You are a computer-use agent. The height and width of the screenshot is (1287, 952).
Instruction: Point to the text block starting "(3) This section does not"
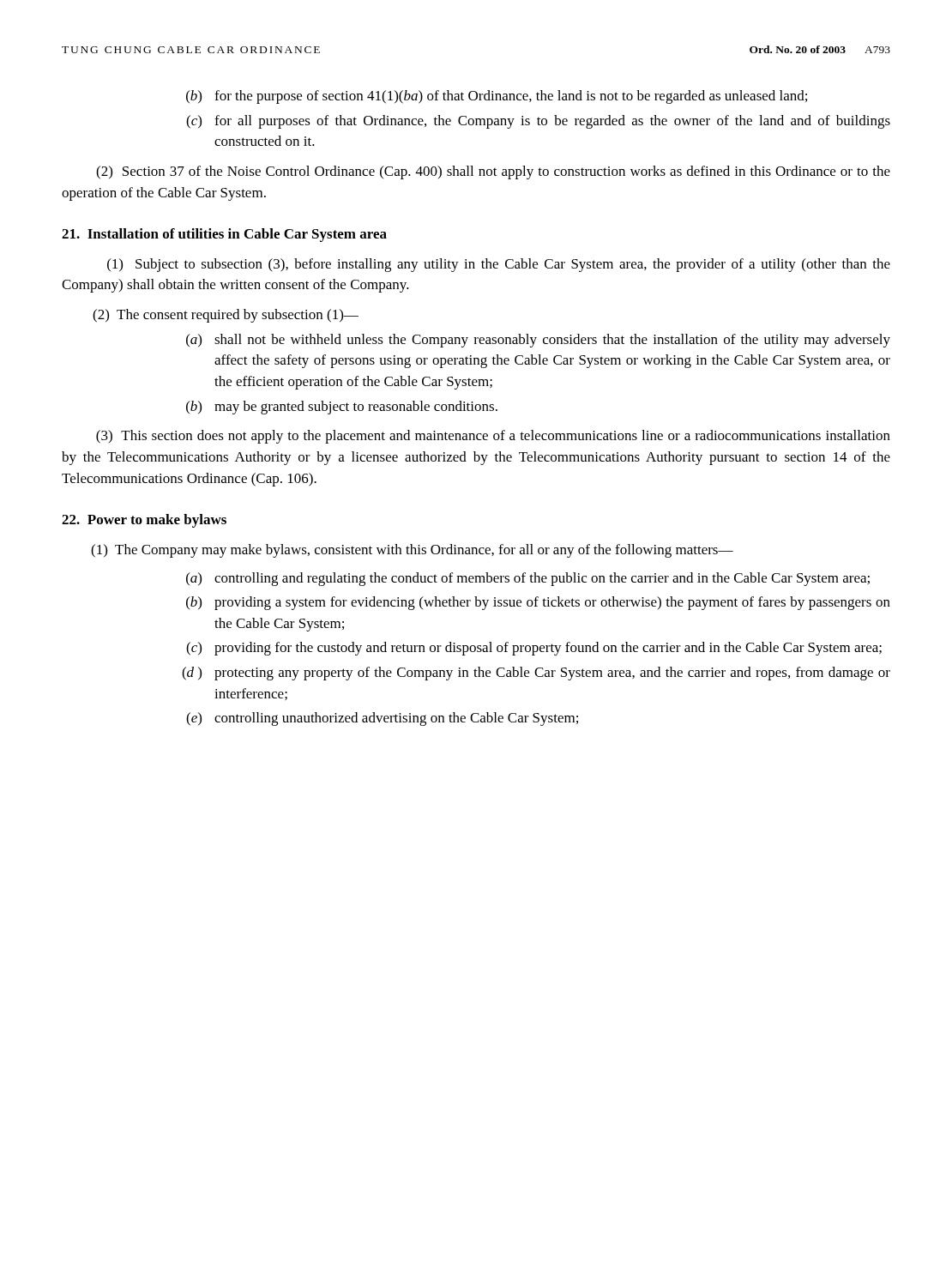click(476, 457)
